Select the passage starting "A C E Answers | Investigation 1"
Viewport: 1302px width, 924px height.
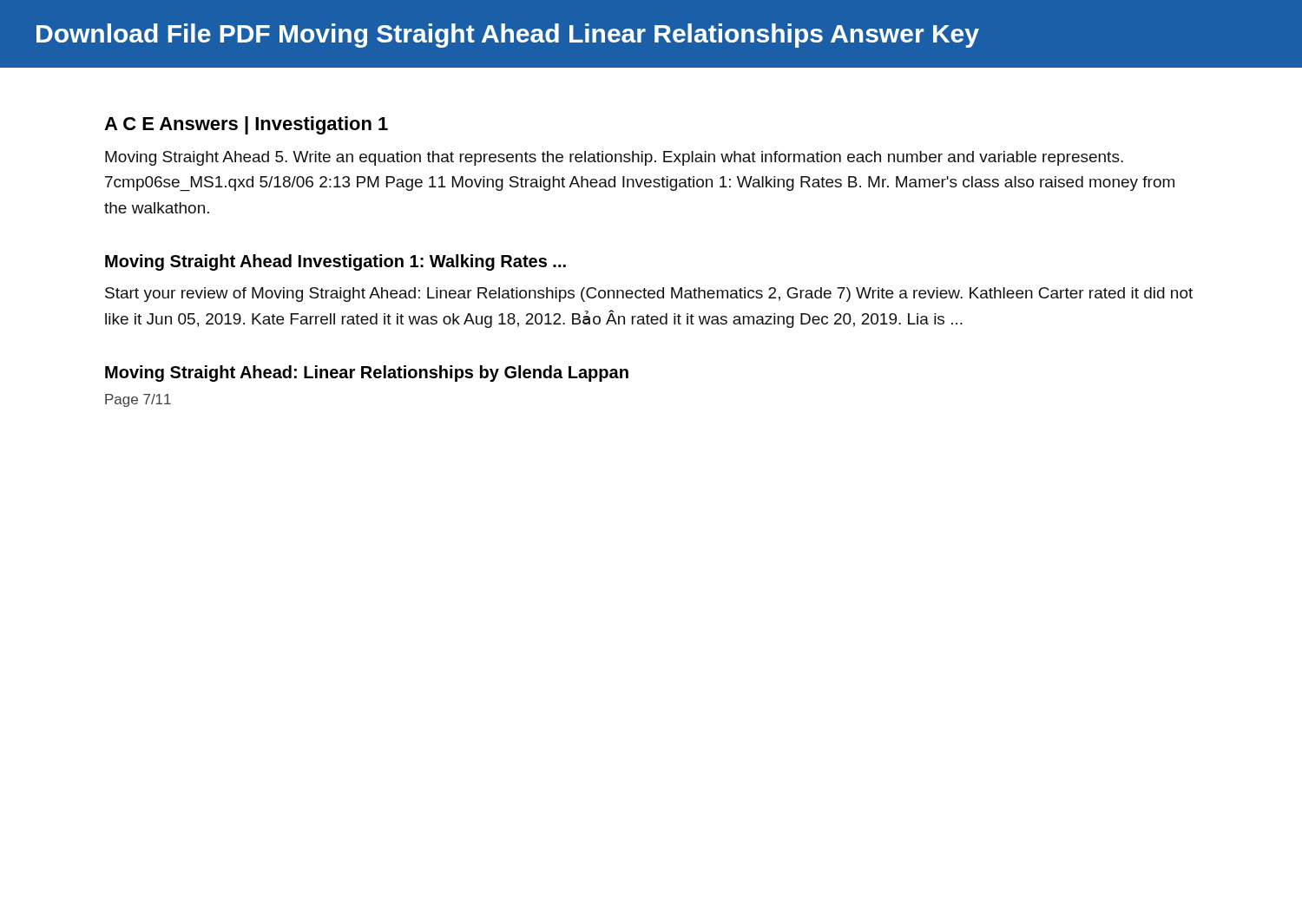click(x=246, y=124)
